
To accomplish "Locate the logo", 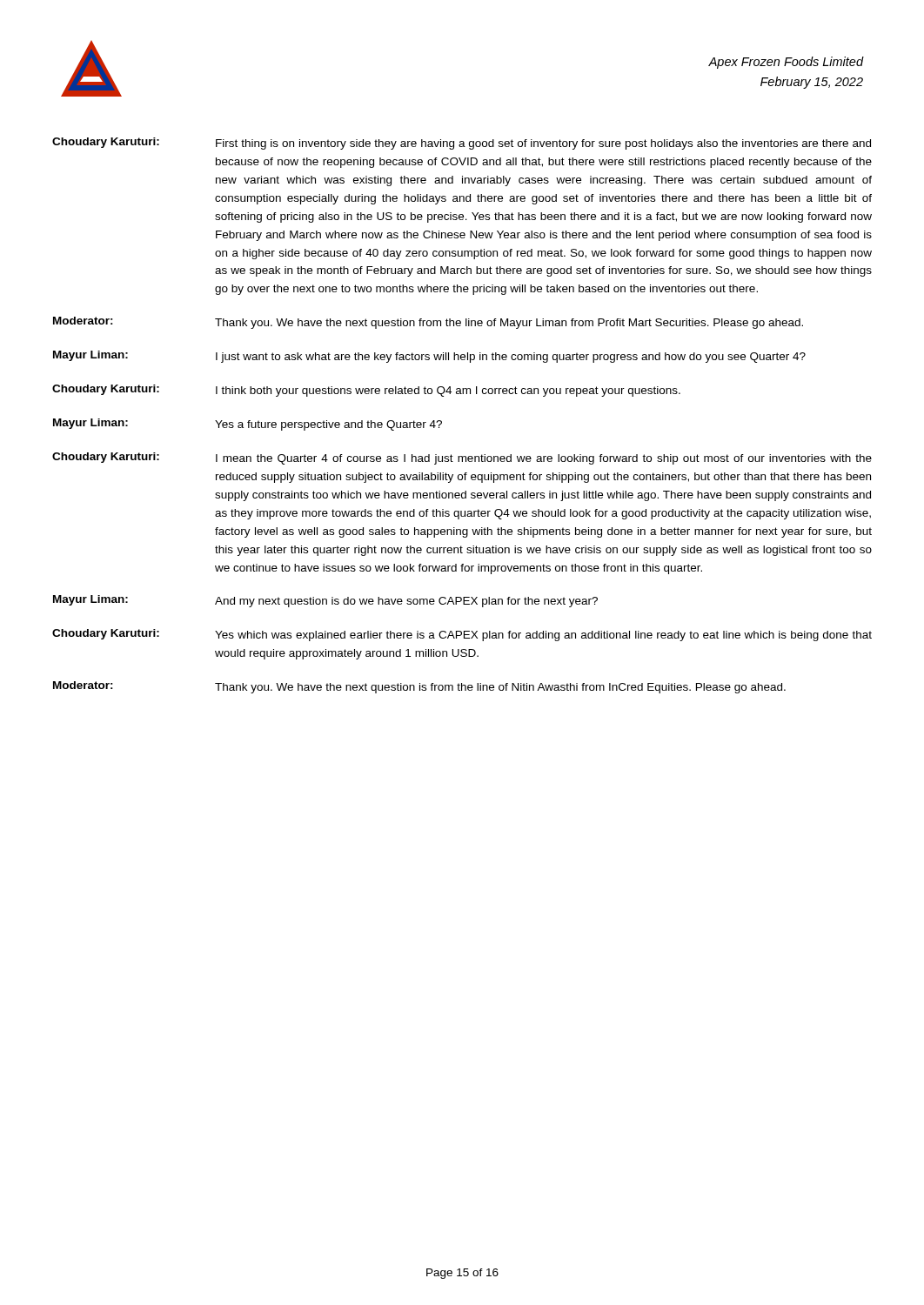I will pyautogui.click(x=91, y=70).
